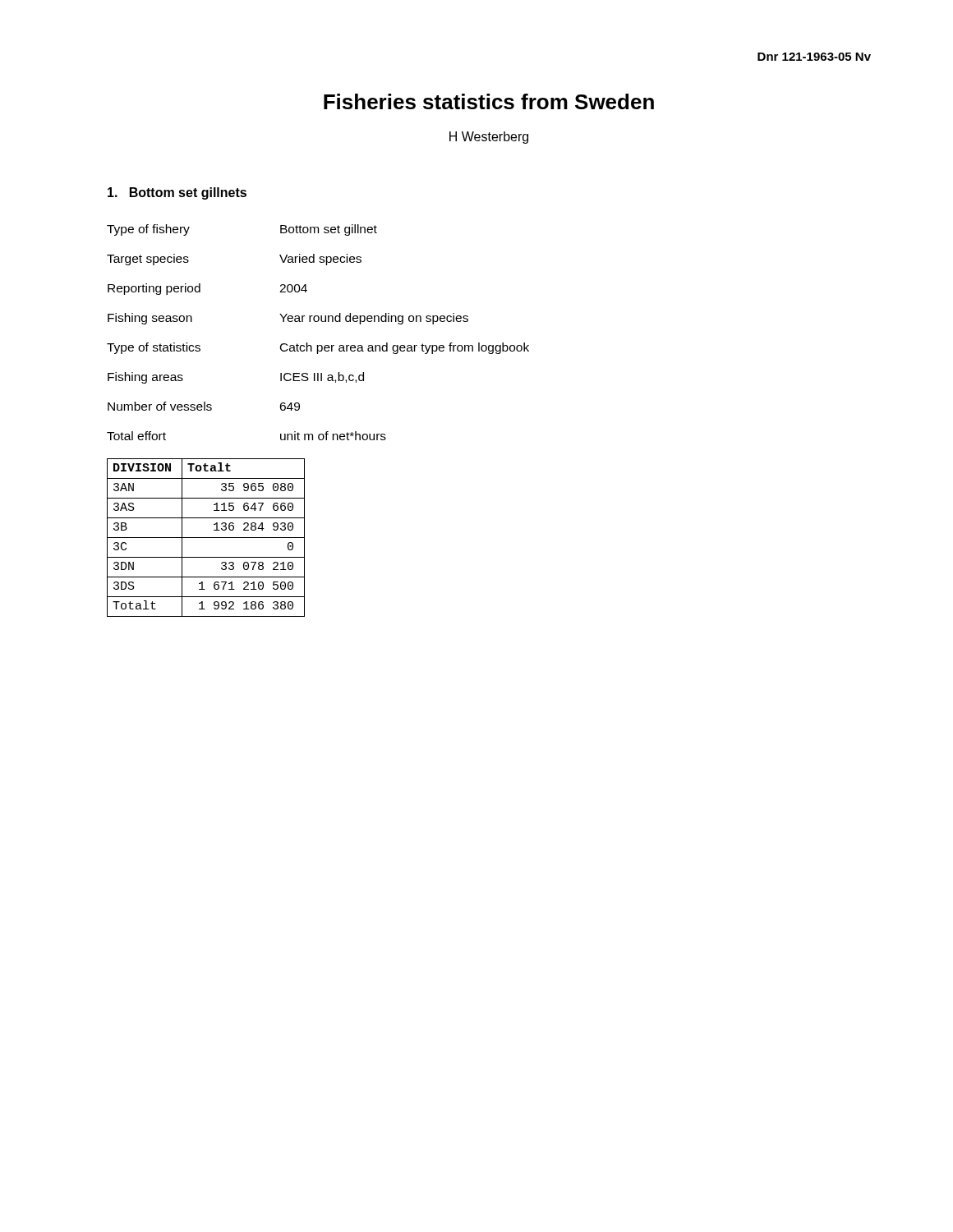Find "Fishing season Year round depending on species" on this page
Screen dimensions: 1232x953
pos(288,318)
